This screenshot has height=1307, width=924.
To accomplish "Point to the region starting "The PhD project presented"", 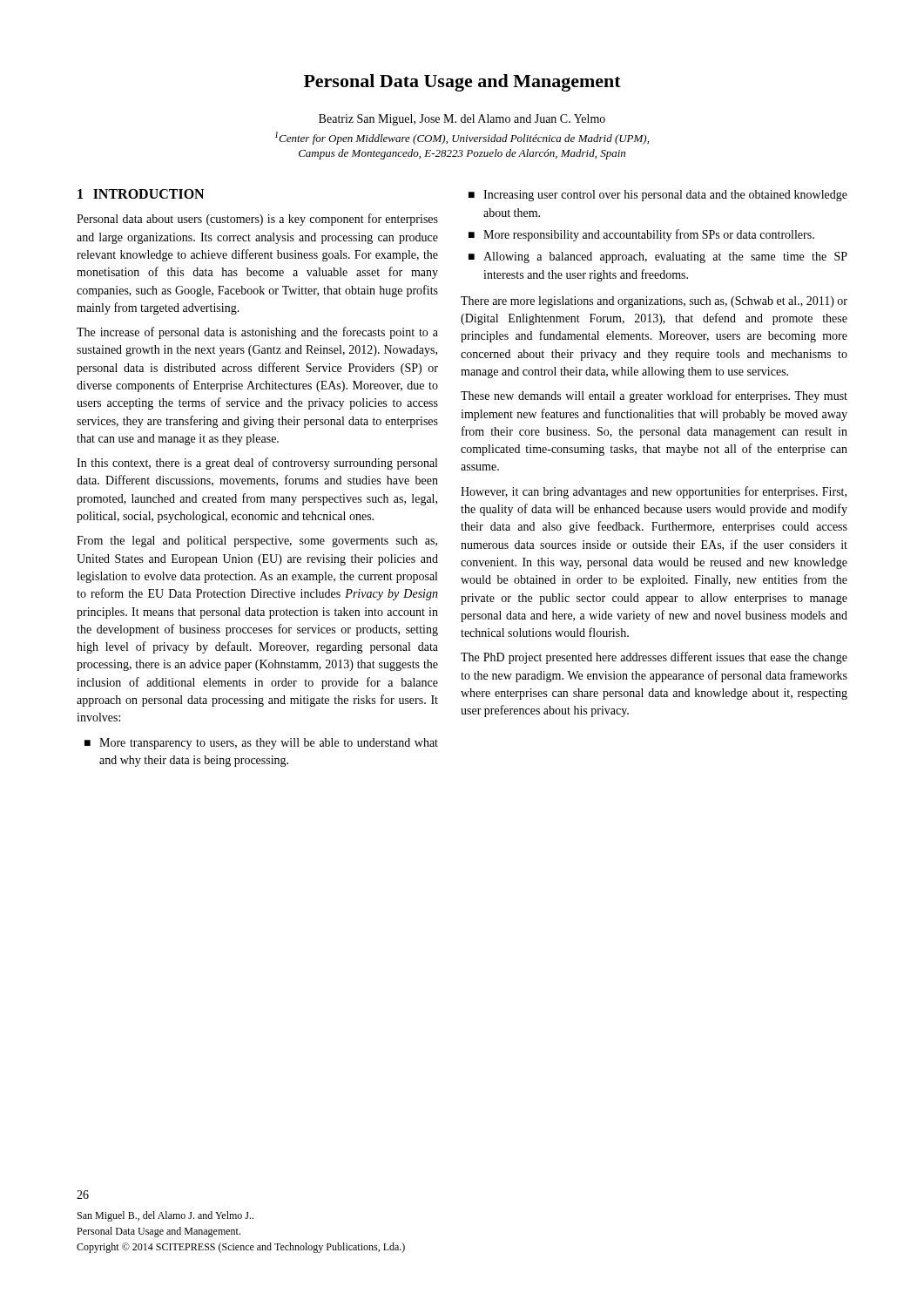I will coord(654,684).
